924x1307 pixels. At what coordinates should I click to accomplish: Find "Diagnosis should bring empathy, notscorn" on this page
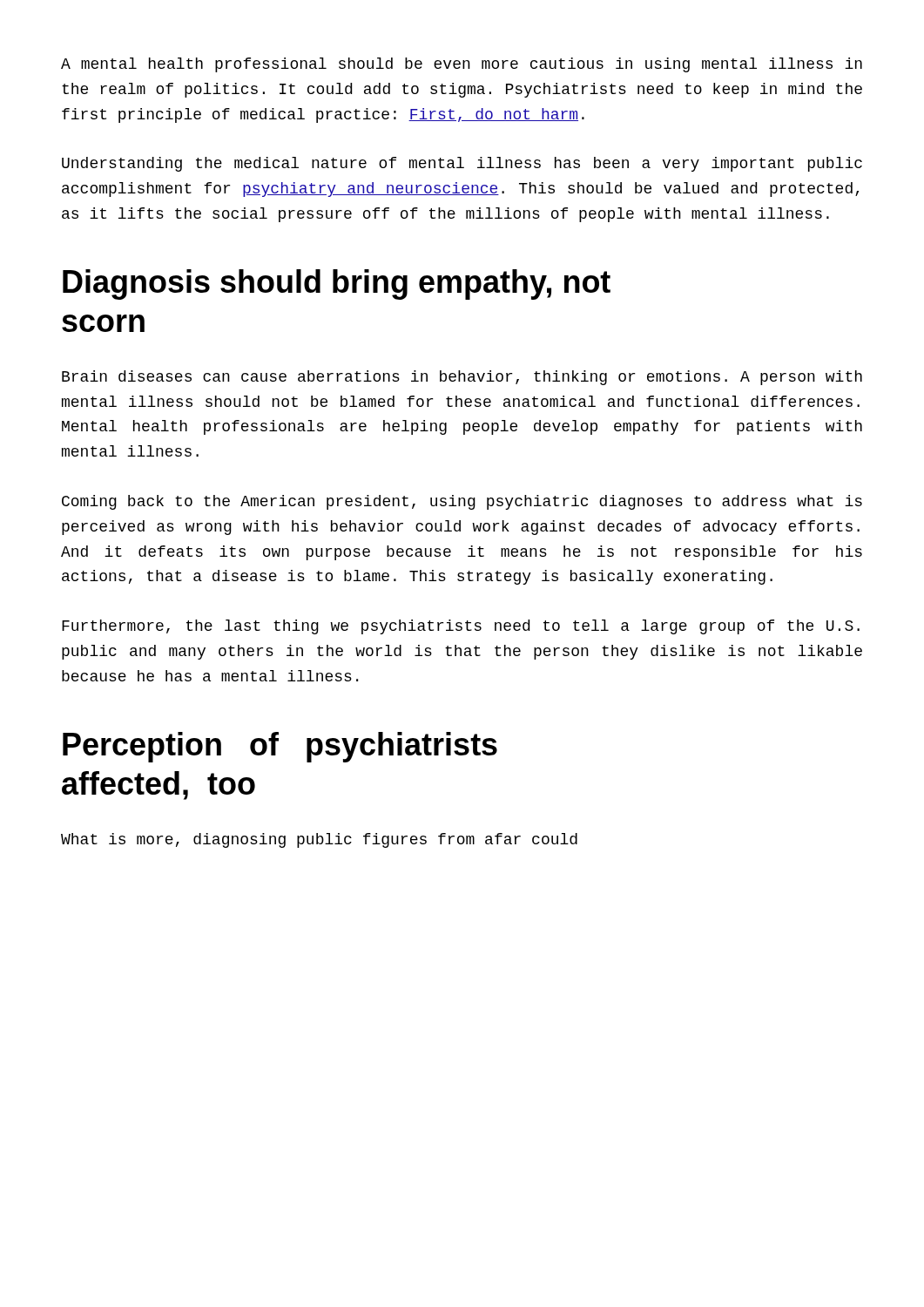tap(336, 301)
